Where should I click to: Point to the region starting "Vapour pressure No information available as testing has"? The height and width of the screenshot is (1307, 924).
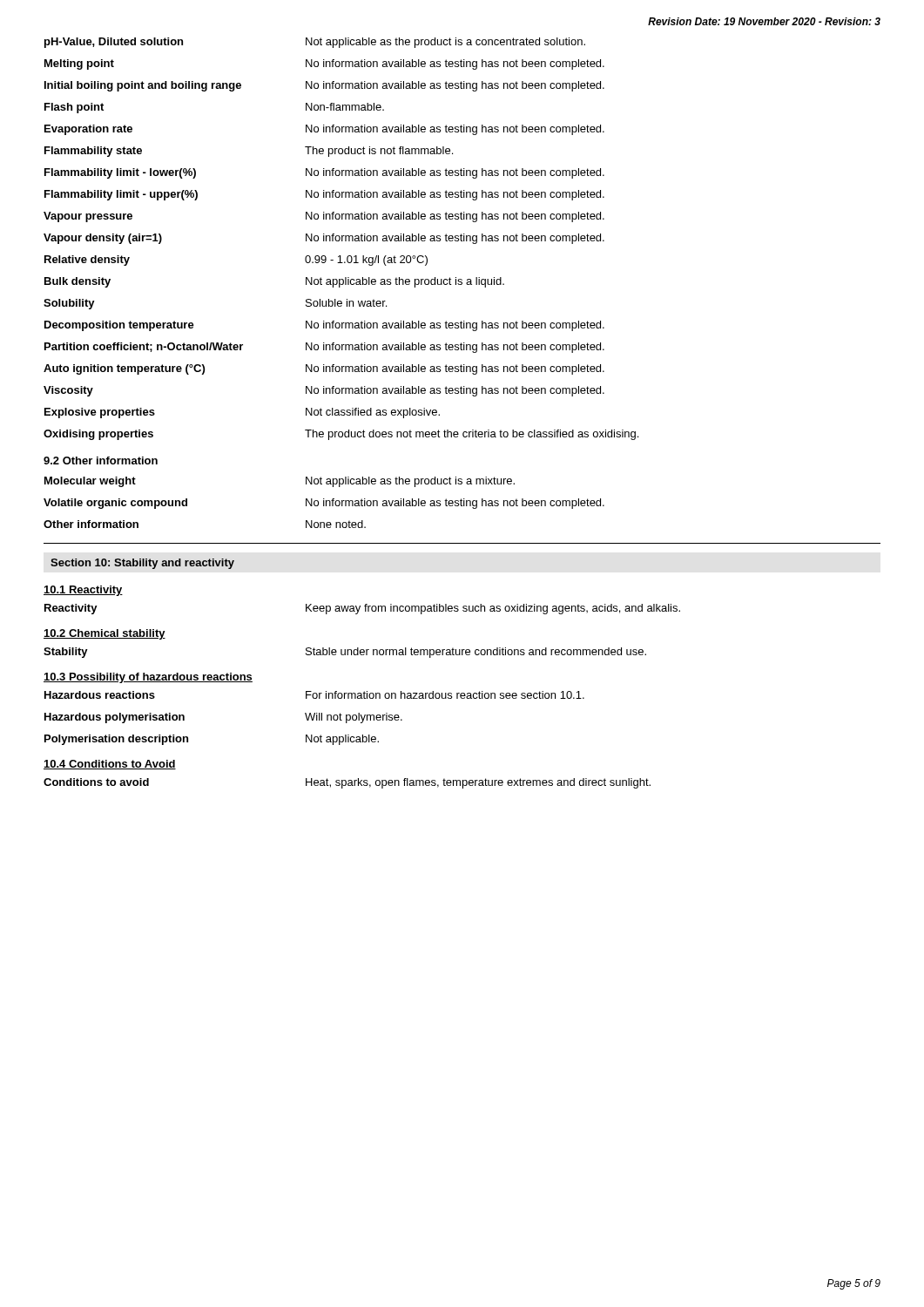(462, 216)
